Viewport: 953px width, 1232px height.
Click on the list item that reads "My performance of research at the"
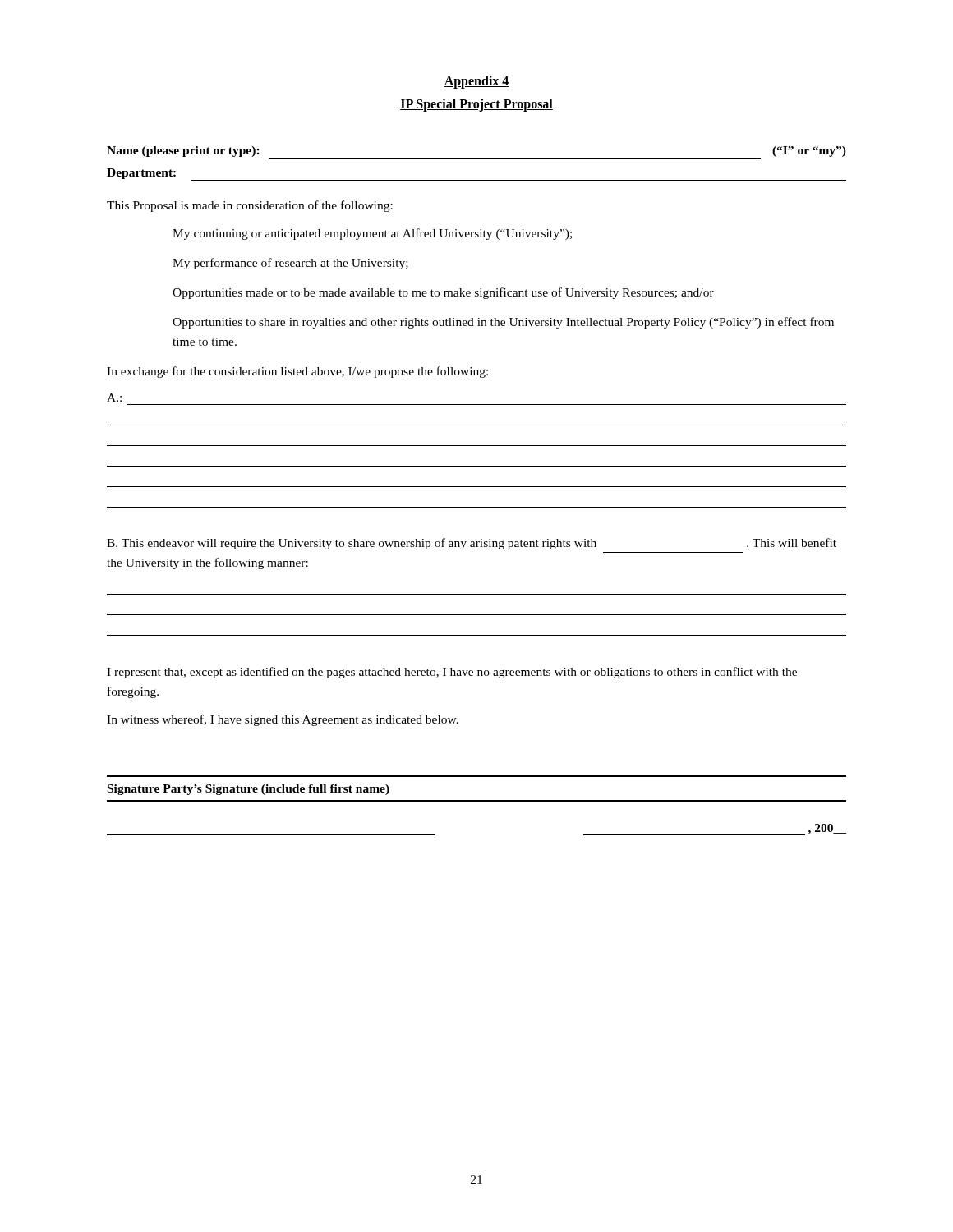tap(291, 262)
